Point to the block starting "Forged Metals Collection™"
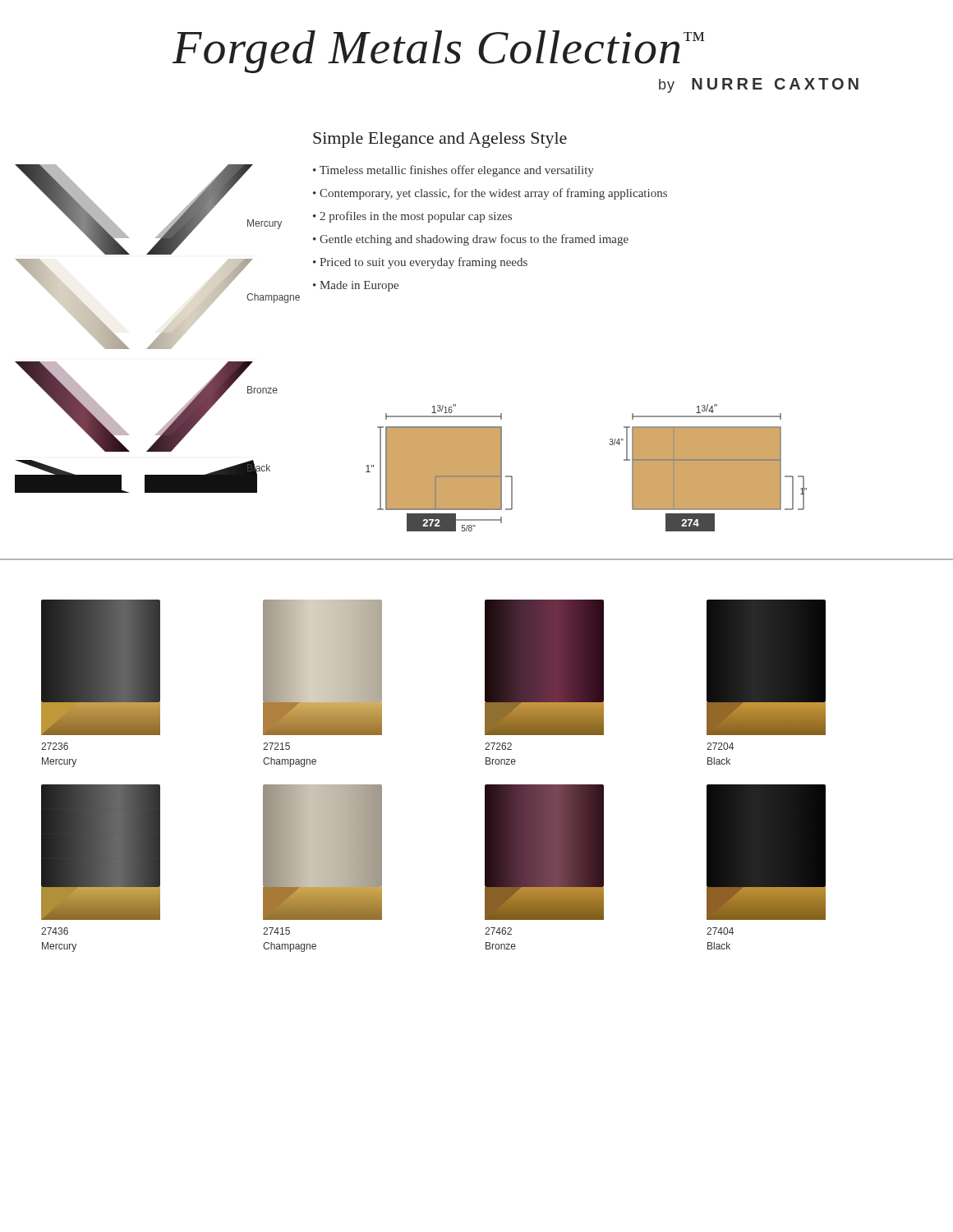 [534, 58]
